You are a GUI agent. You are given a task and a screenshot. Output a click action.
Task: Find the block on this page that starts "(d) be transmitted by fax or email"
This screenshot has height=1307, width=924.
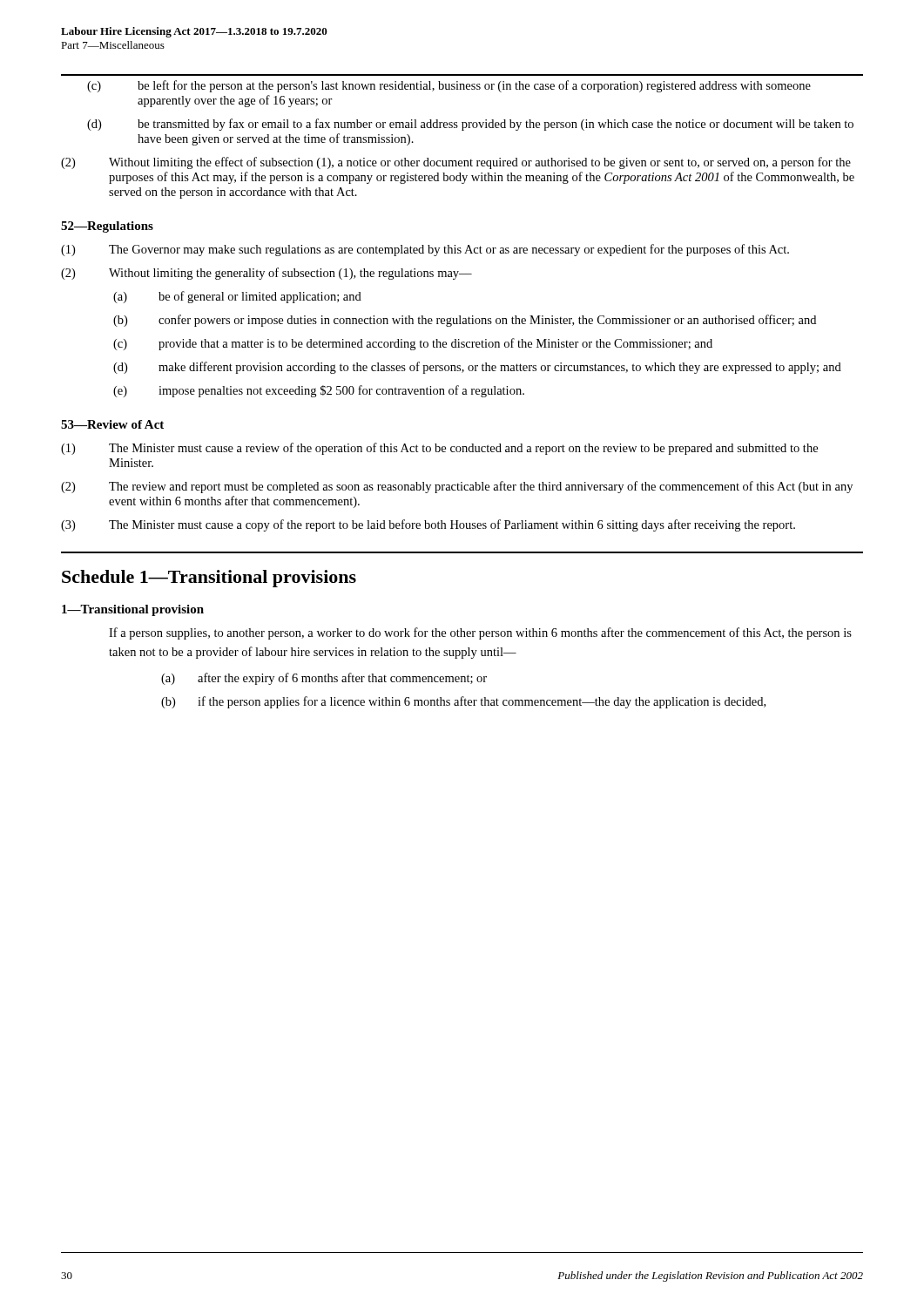pyautogui.click(x=462, y=132)
